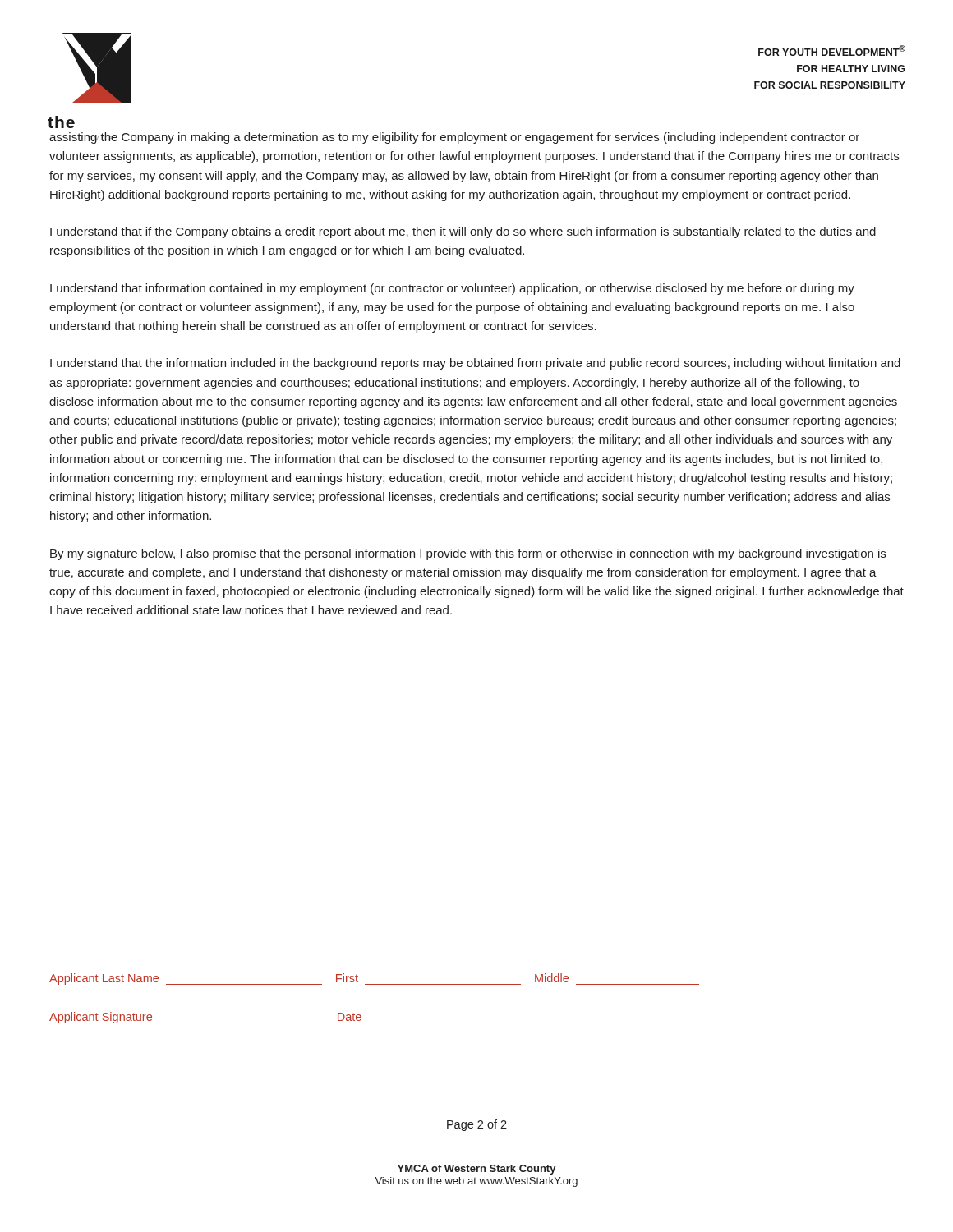Click on the element starting "Applicant Signature Date"

[287, 1016]
